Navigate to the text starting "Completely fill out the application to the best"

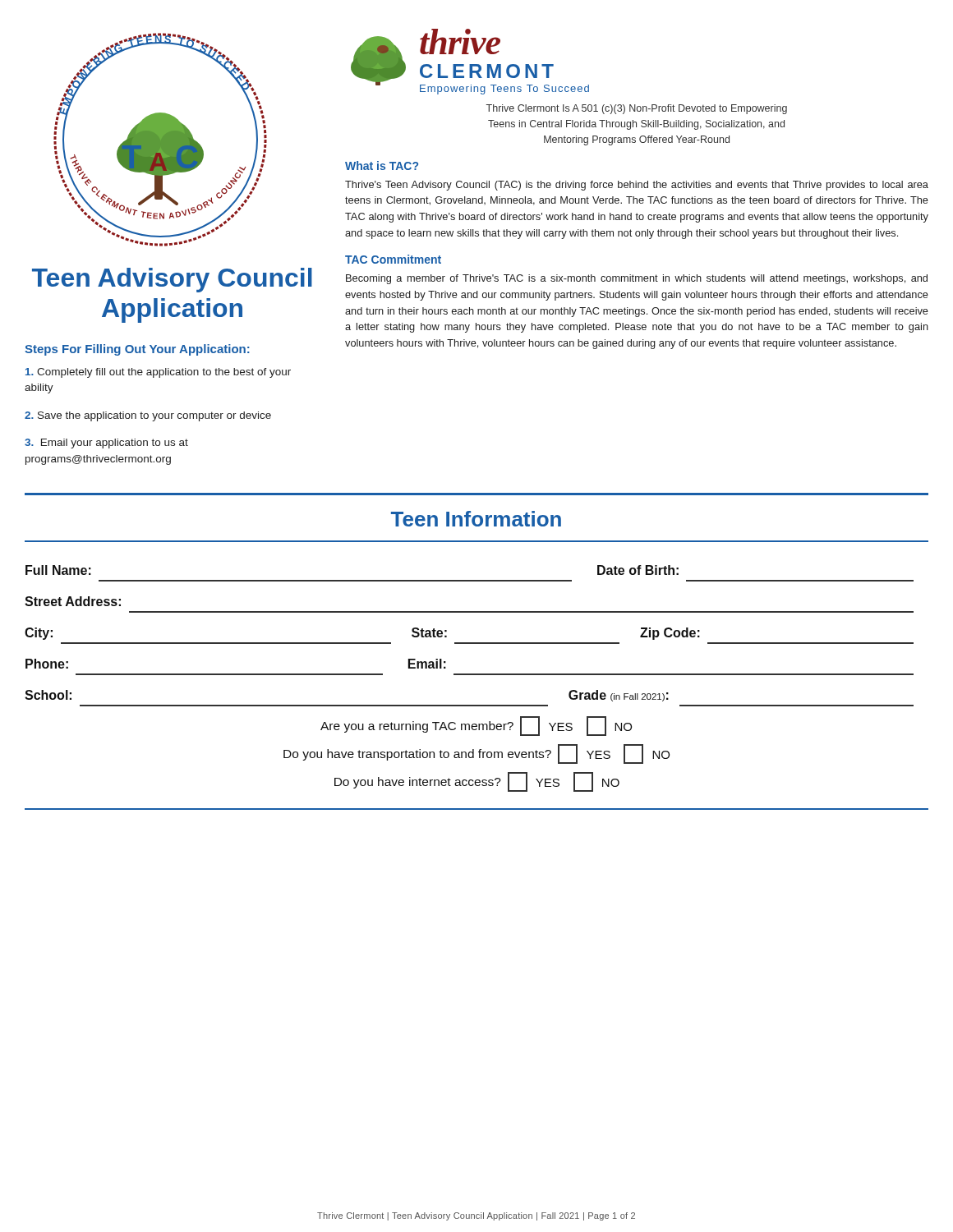158,379
